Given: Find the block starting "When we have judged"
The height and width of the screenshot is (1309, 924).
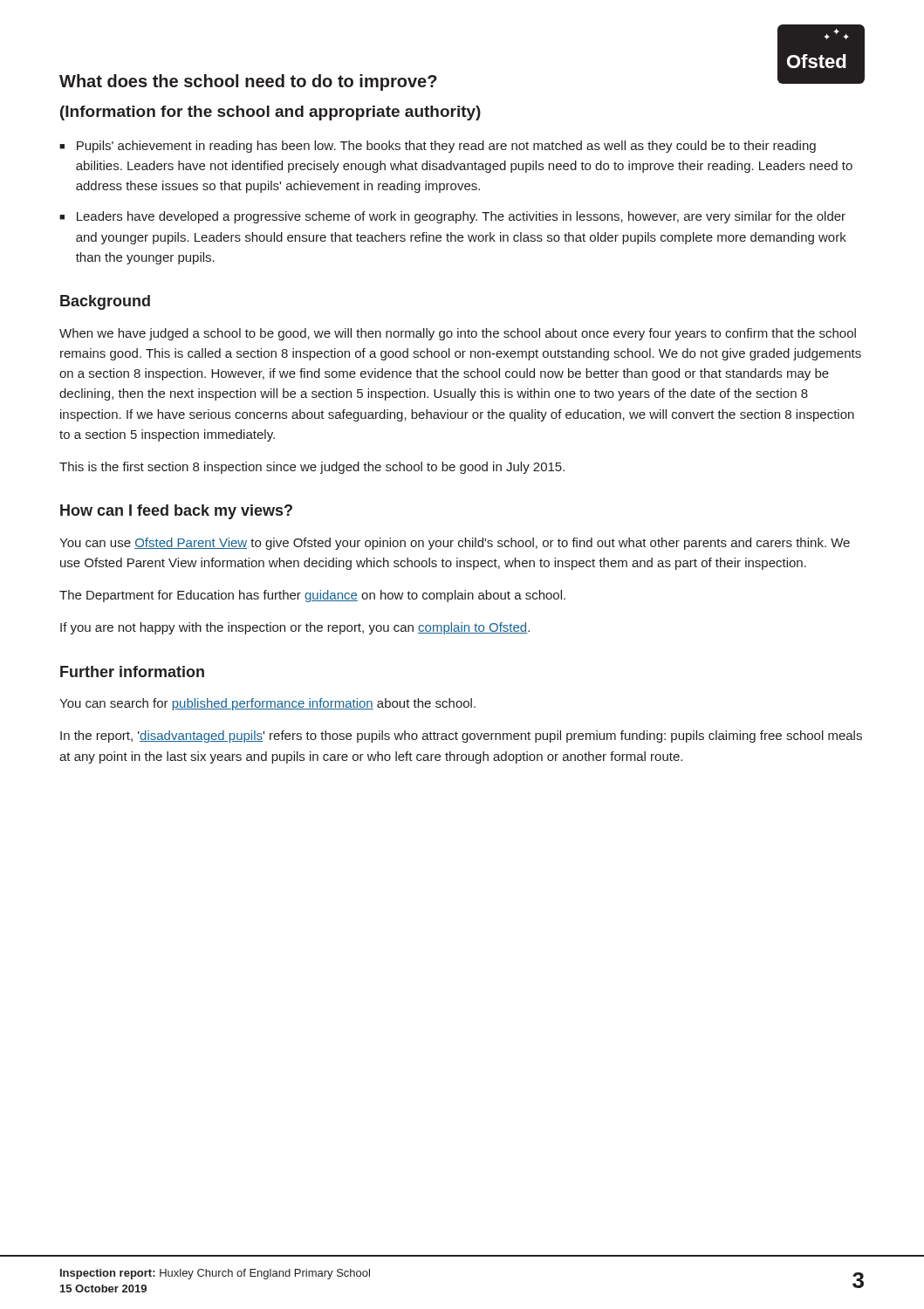Looking at the screenshot, I should pos(460,383).
